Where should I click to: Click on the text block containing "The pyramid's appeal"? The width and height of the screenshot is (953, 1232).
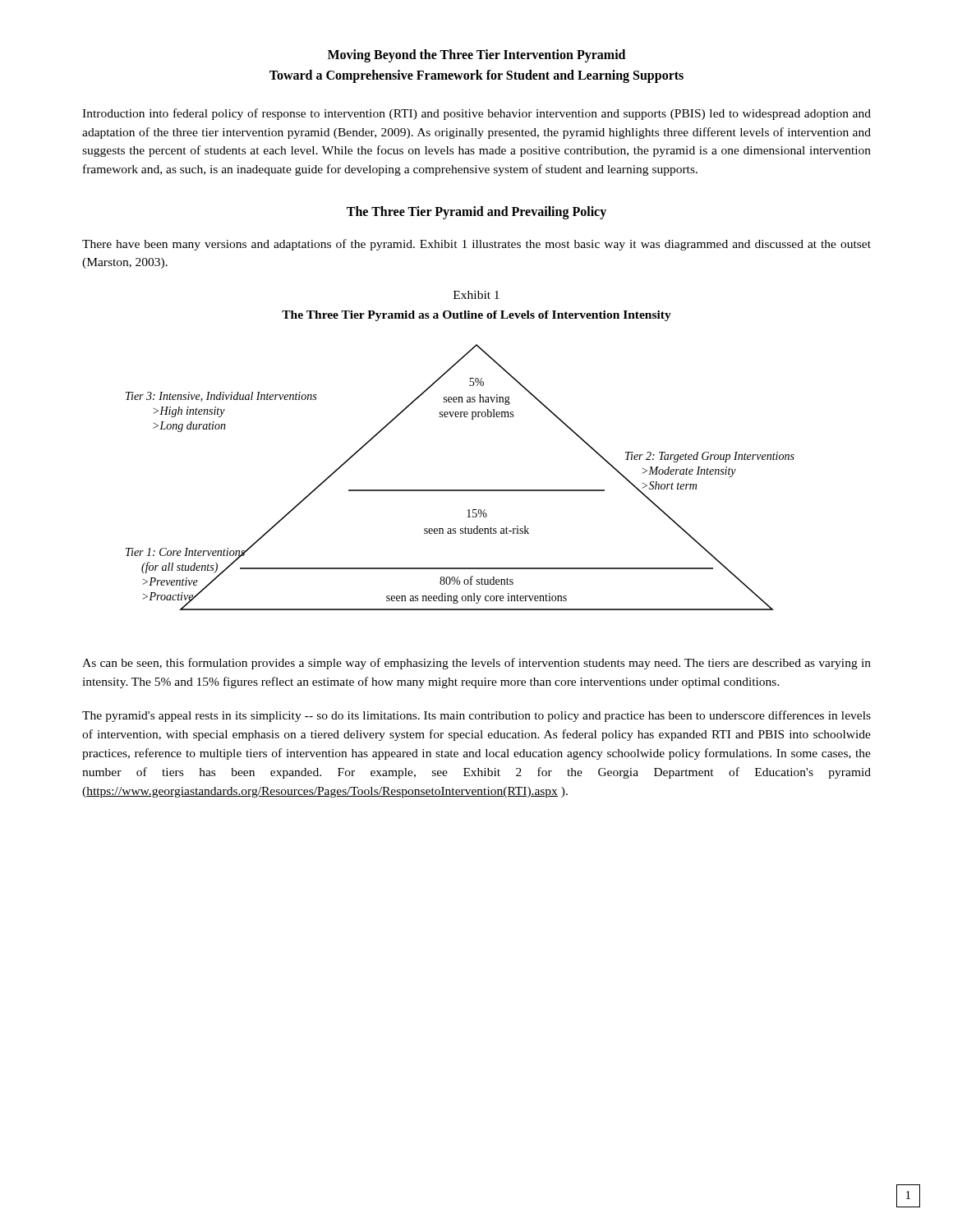coord(476,753)
